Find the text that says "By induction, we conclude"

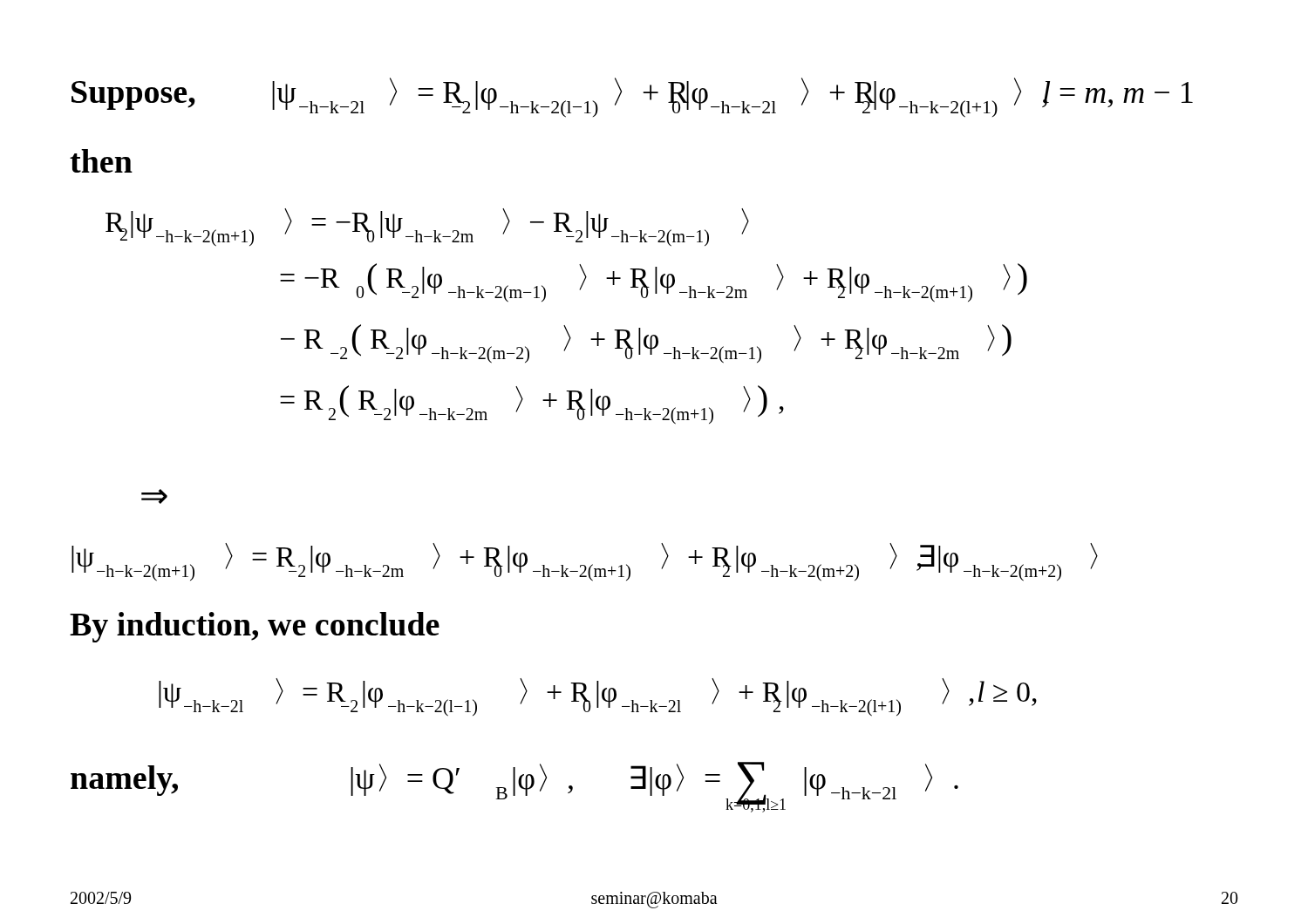(288, 622)
